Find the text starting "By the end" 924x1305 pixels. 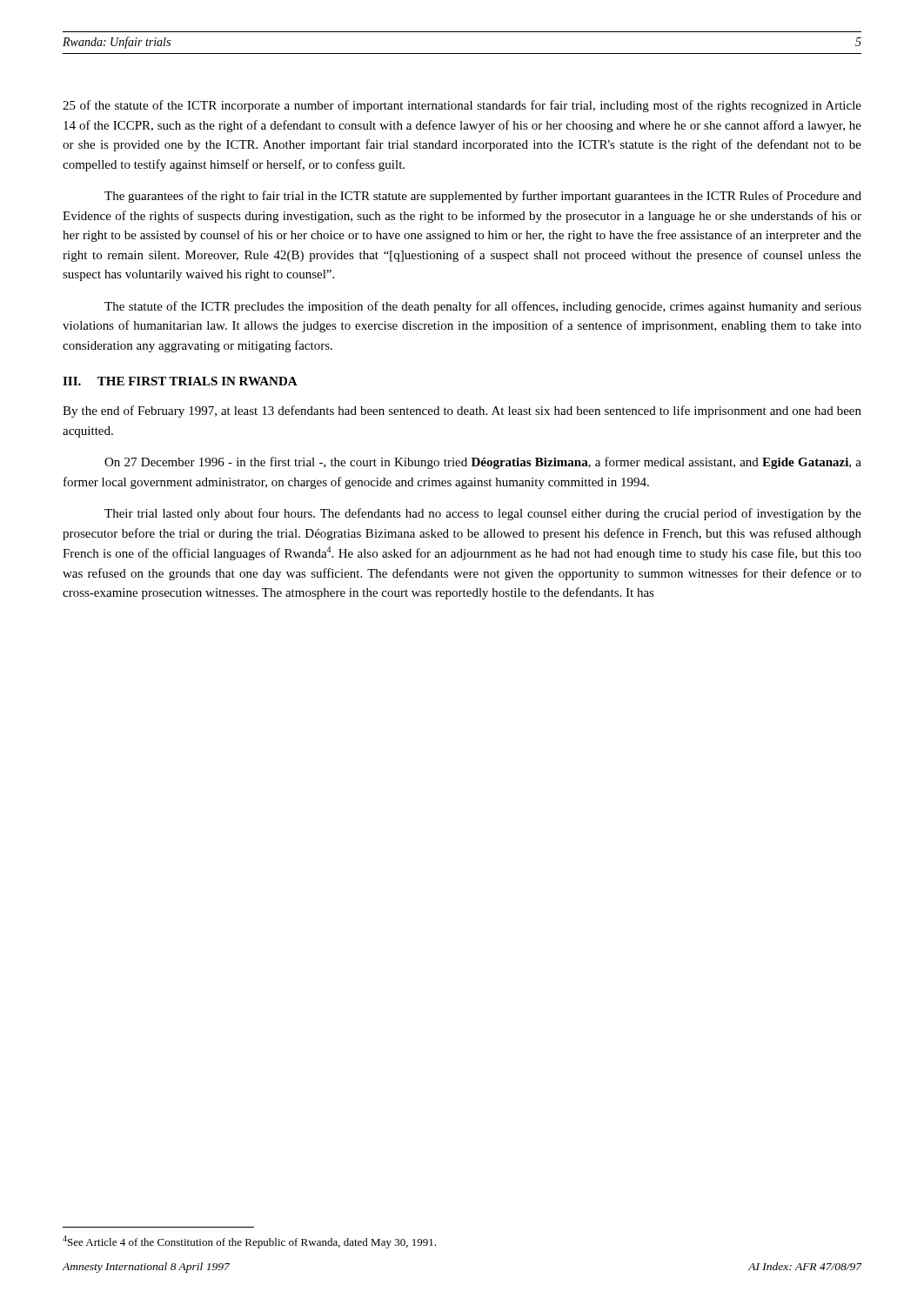click(x=462, y=421)
